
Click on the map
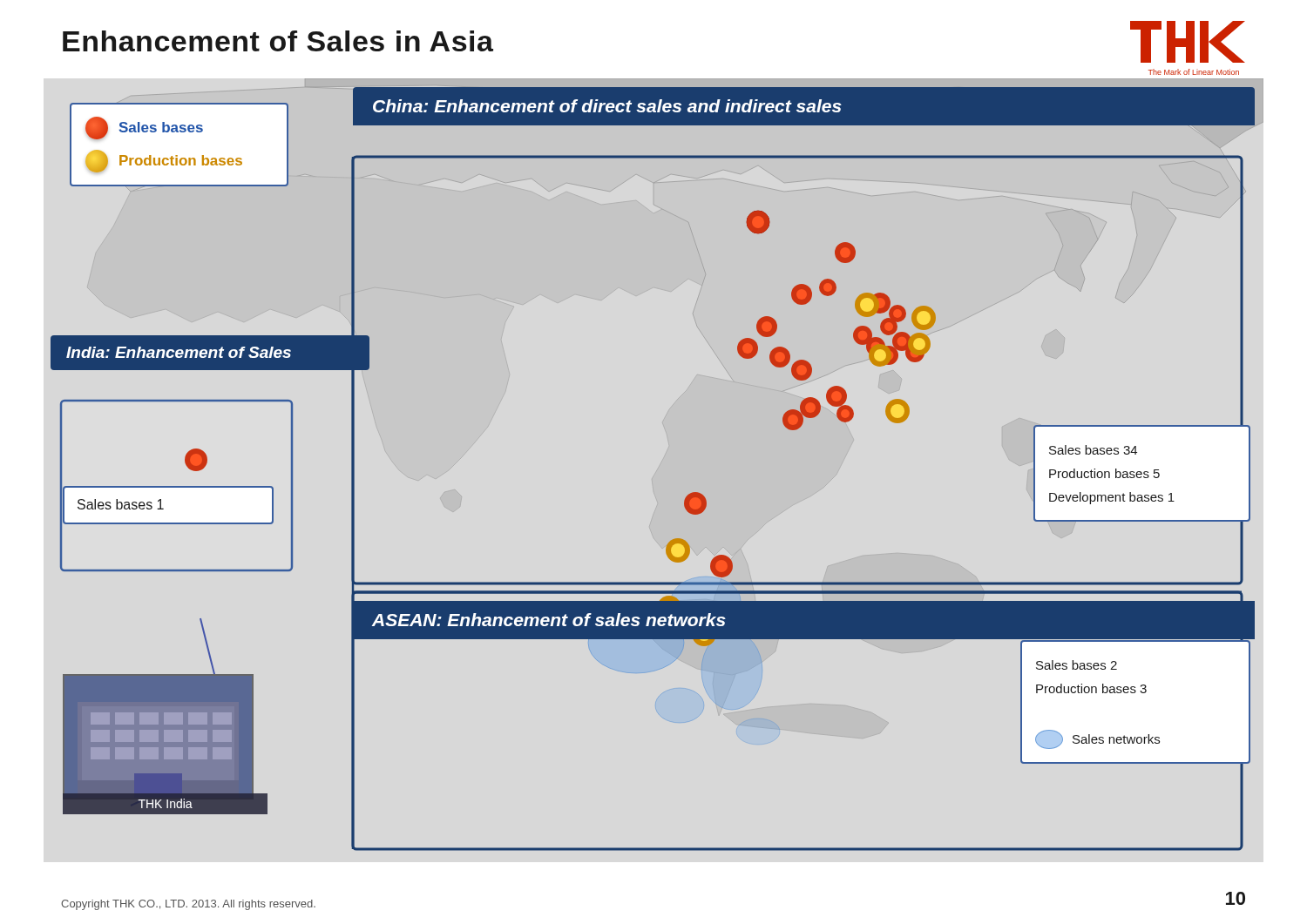click(x=654, y=470)
